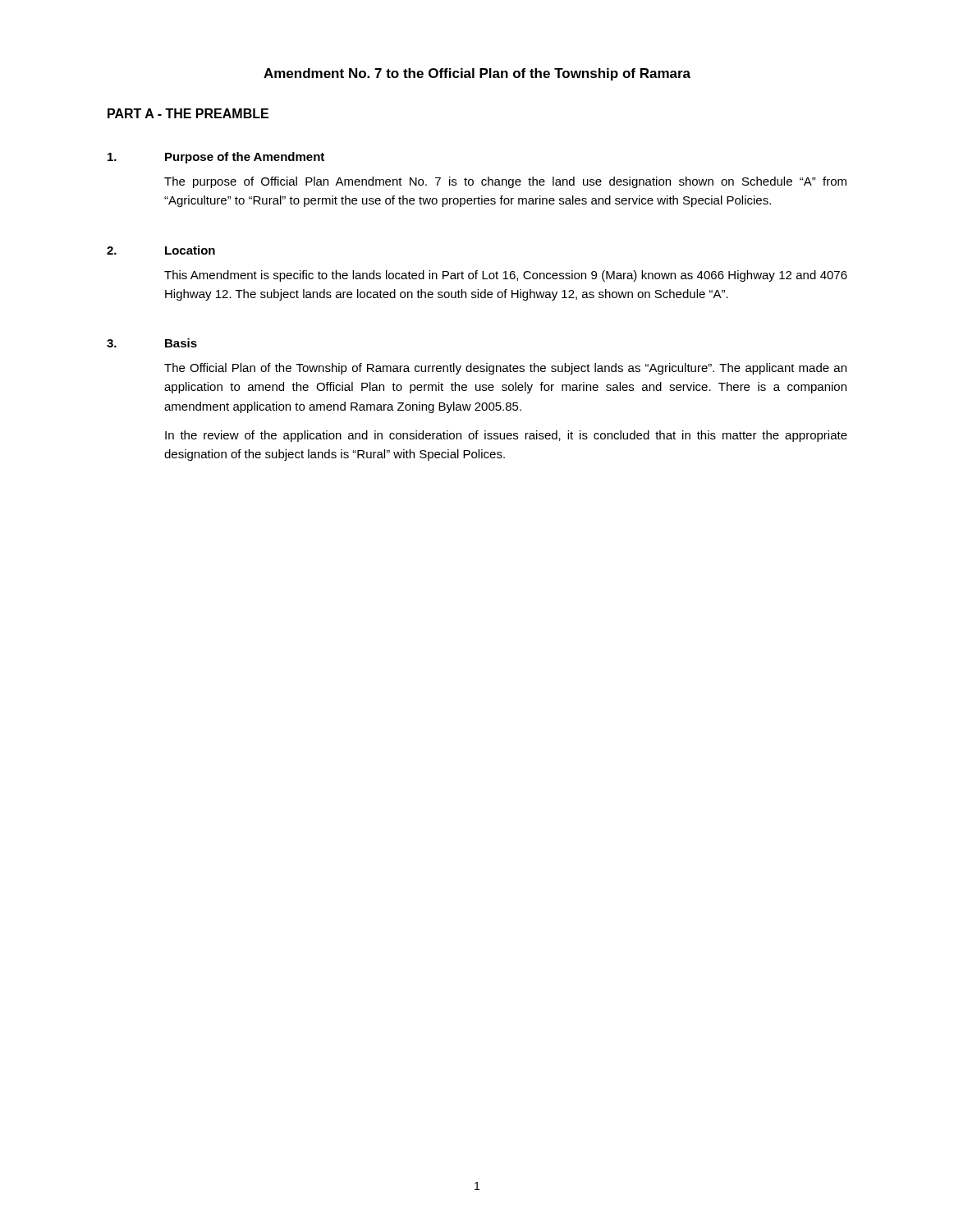Image resolution: width=954 pixels, height=1232 pixels.
Task: Find the block on this page that starts "This Amendment is specific to the lands"
Action: [x=506, y=284]
